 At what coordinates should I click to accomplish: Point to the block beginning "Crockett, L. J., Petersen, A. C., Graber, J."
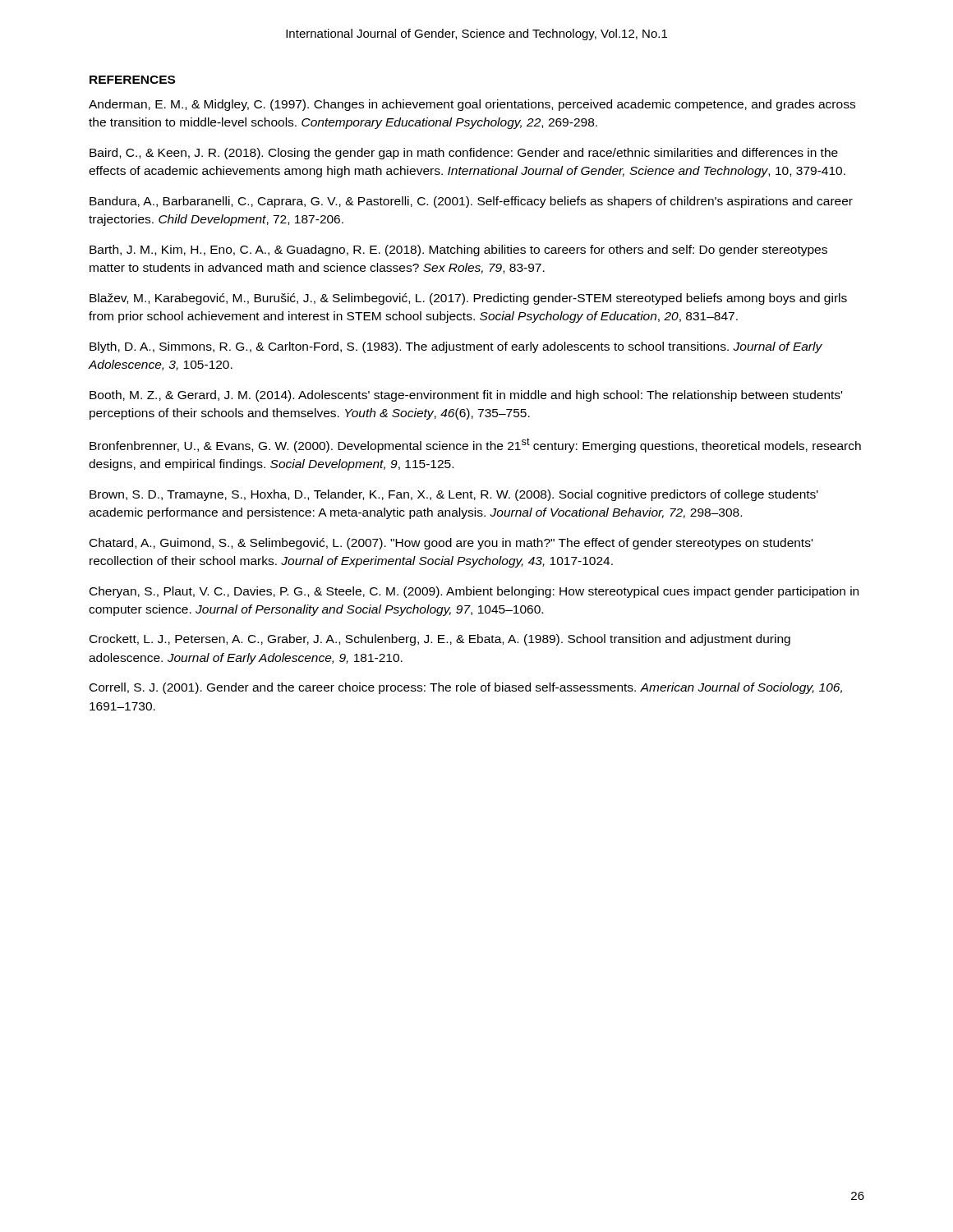click(440, 648)
